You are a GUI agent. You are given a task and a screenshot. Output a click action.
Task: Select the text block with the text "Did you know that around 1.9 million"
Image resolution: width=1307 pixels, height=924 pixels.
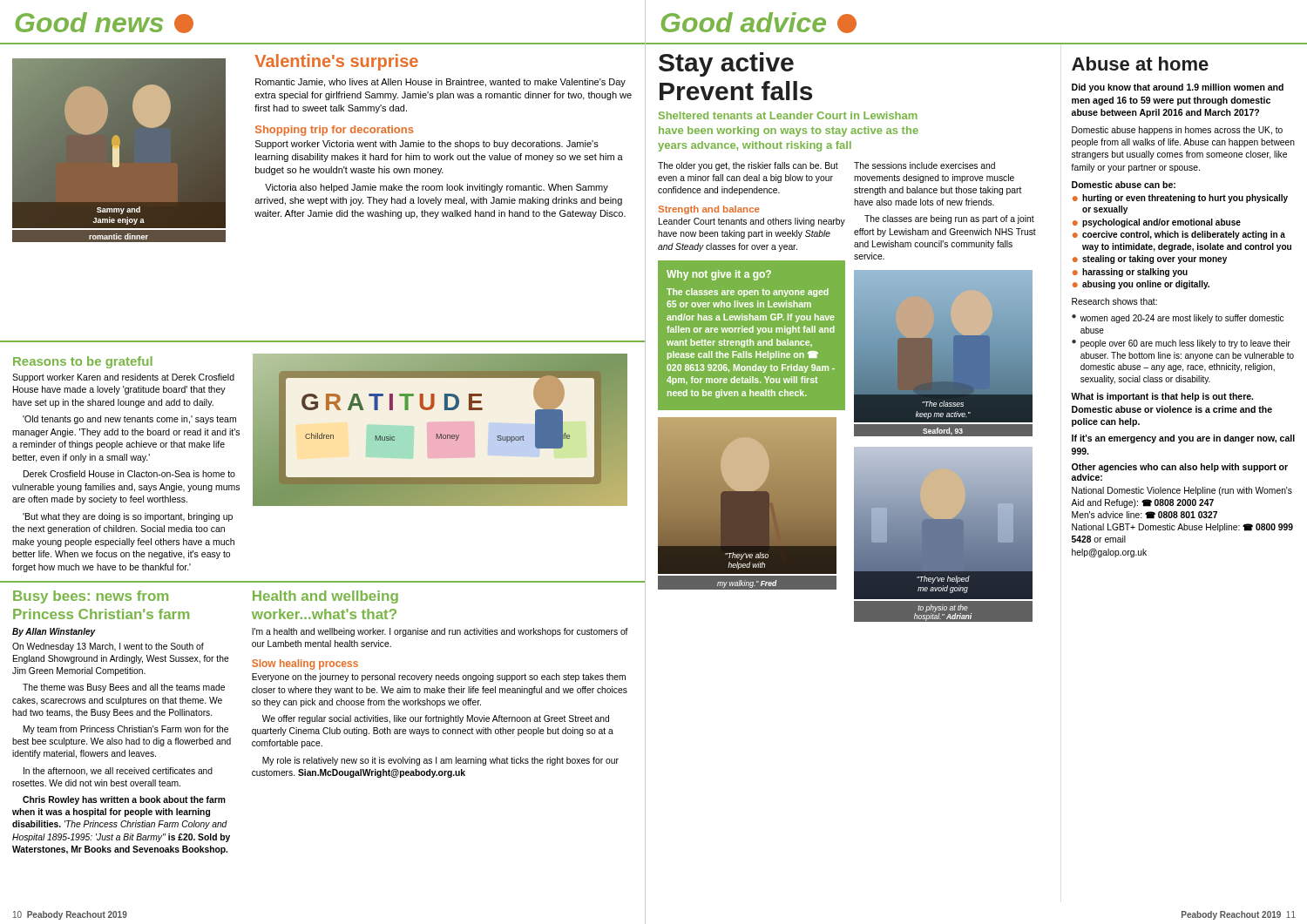[x=1178, y=100]
